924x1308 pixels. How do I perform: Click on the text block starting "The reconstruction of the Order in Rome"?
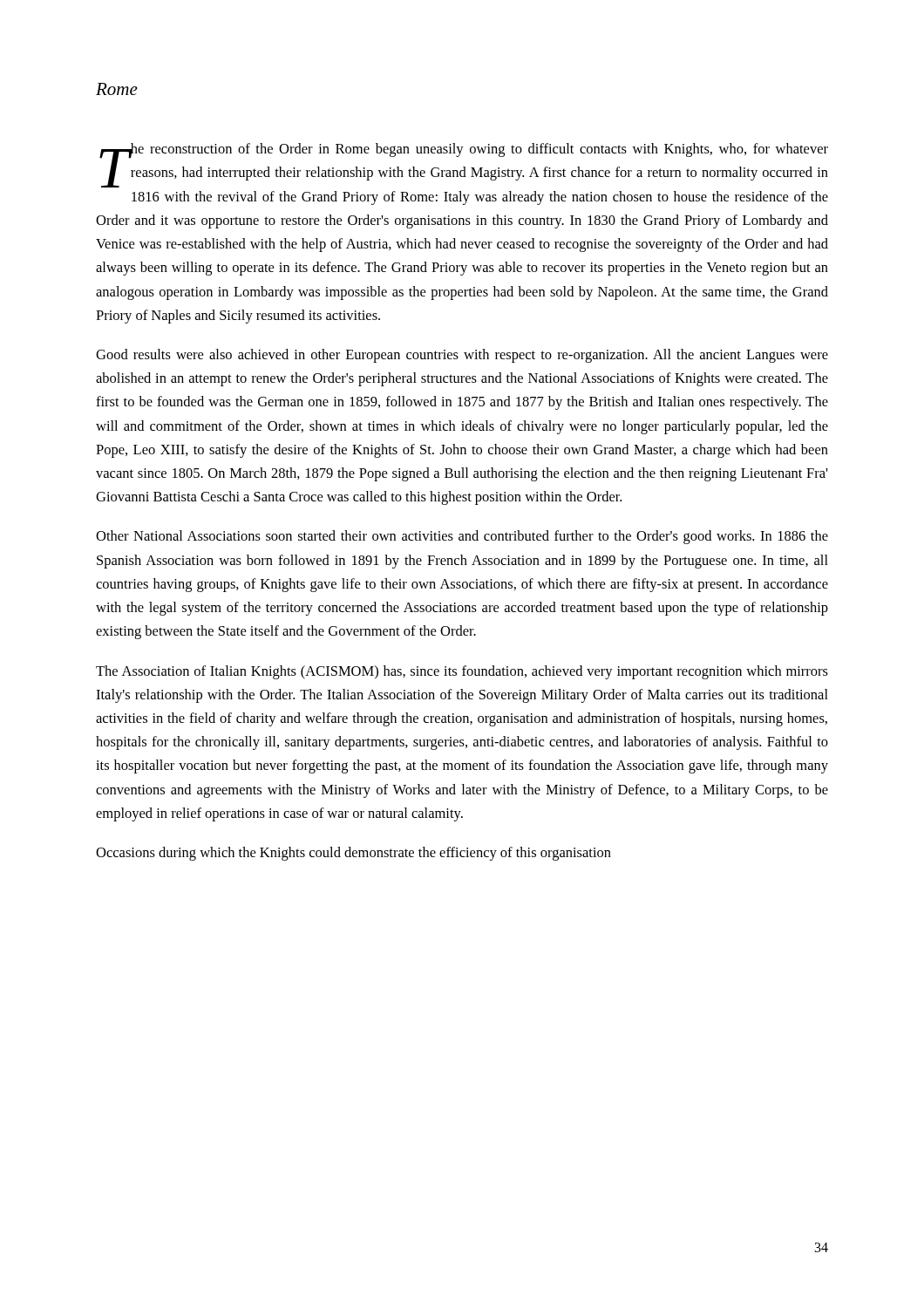(x=462, y=230)
